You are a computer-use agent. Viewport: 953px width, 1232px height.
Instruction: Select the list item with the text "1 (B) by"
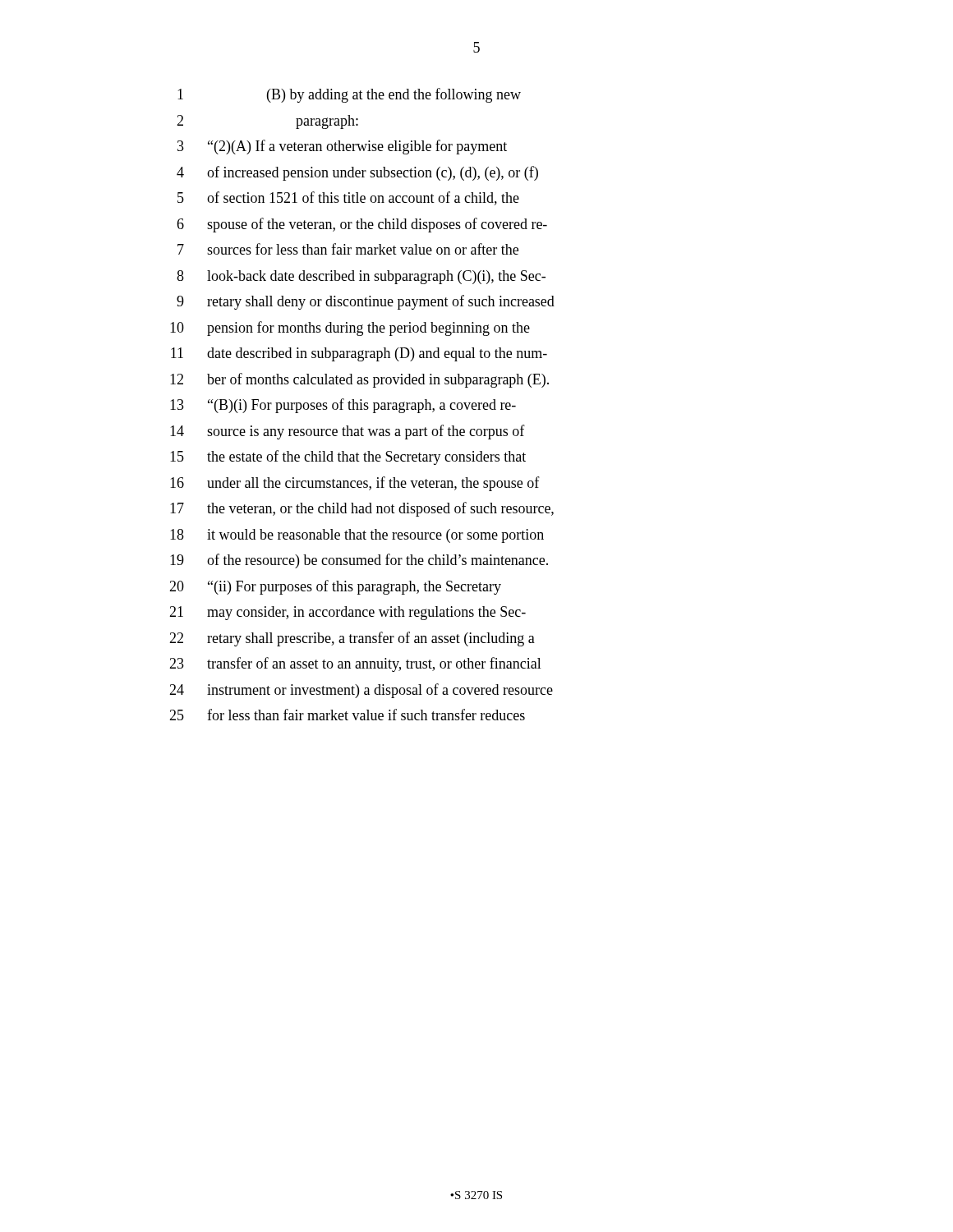point(498,95)
